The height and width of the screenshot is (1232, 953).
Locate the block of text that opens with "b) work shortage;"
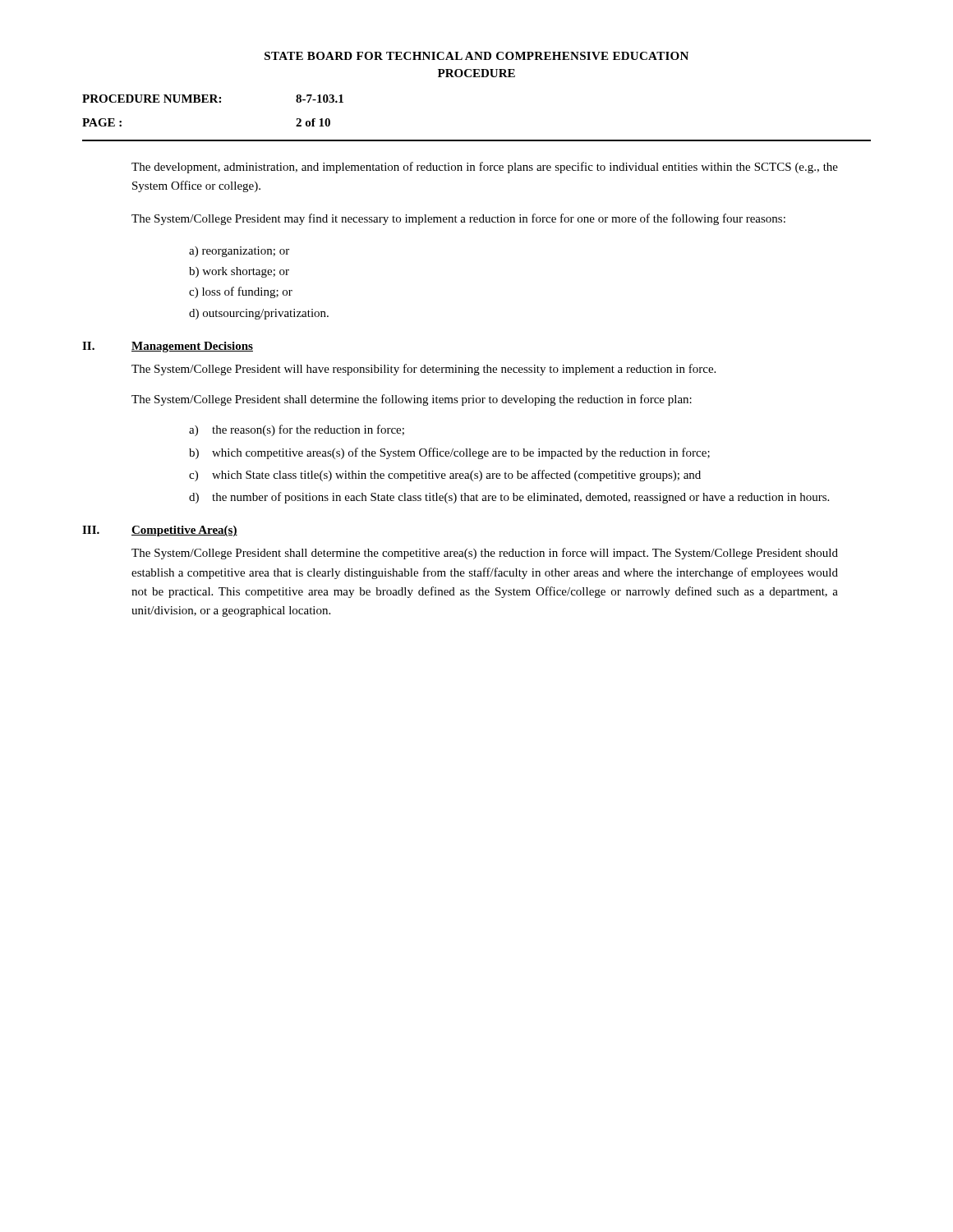pyautogui.click(x=239, y=271)
